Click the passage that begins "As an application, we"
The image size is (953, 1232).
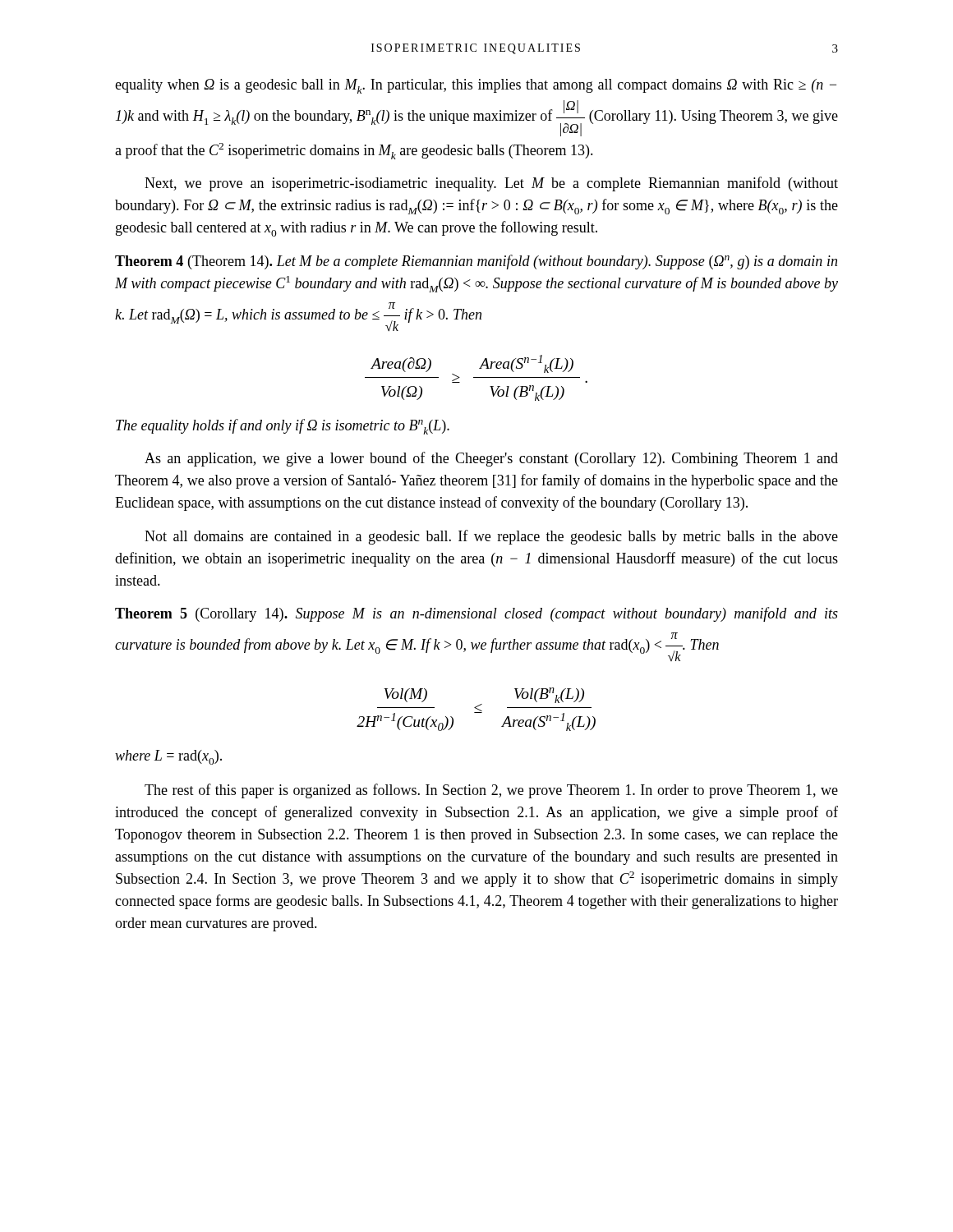(476, 481)
